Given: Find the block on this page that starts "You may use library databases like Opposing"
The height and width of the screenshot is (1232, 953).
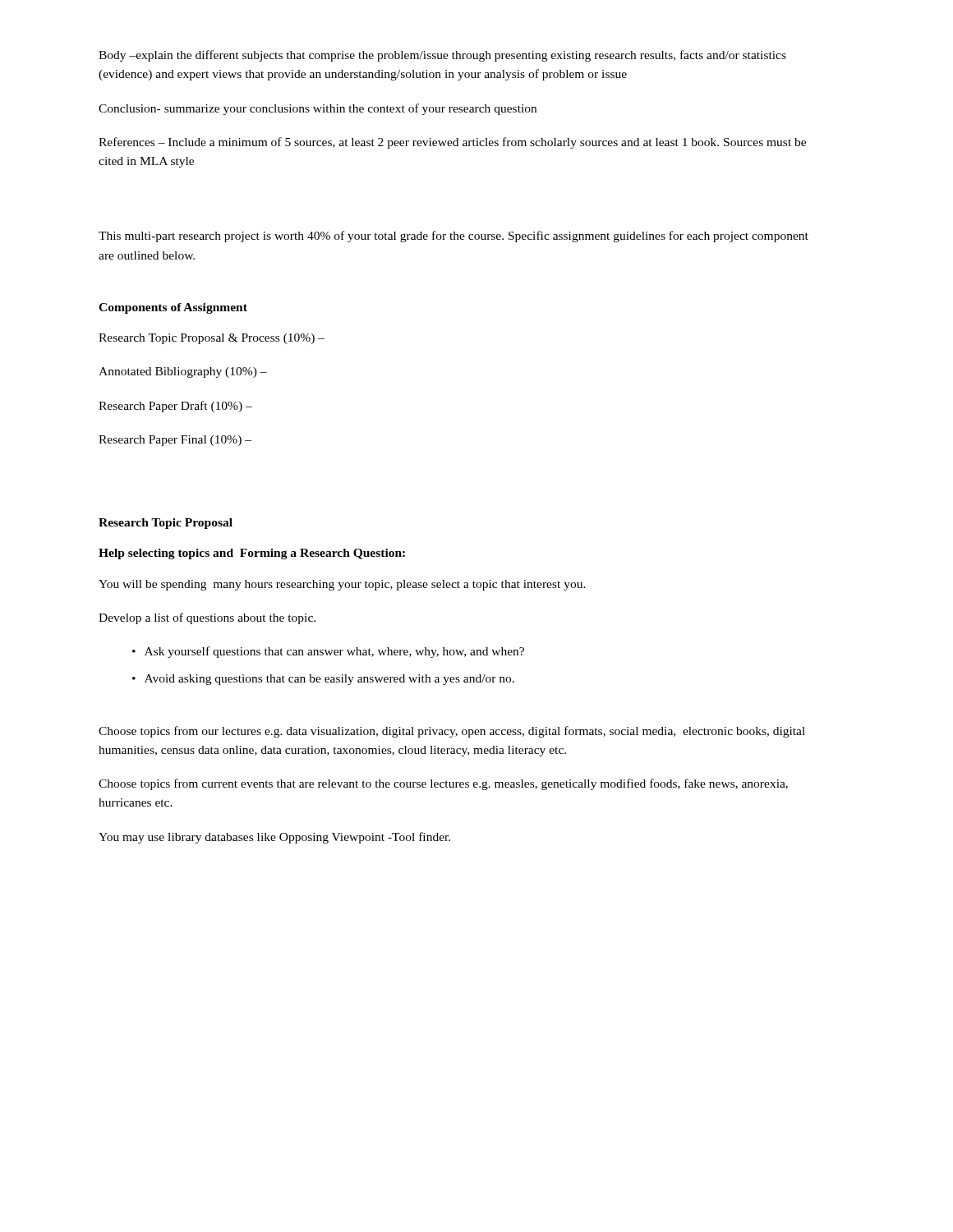Looking at the screenshot, I should [x=275, y=836].
